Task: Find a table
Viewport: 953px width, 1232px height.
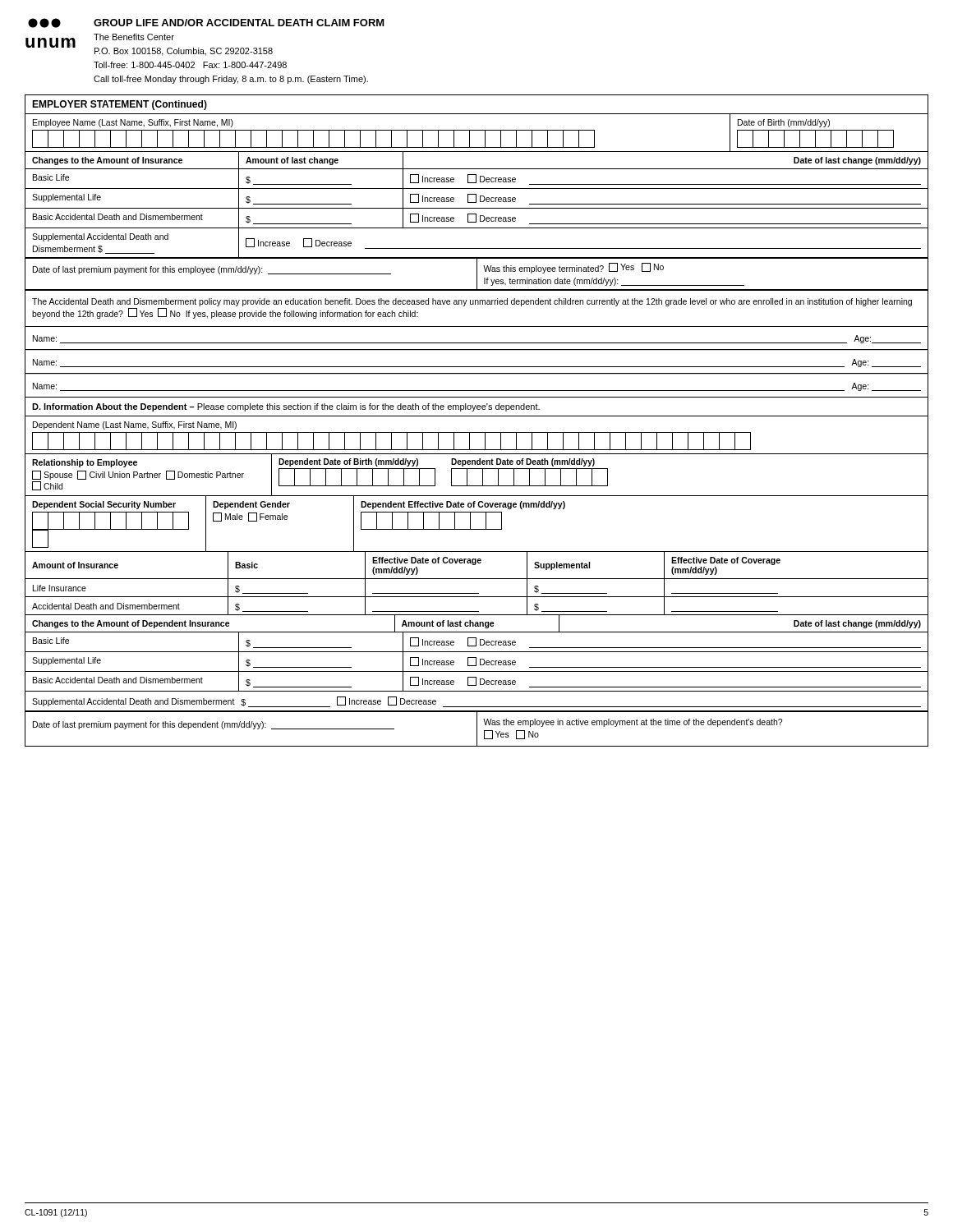Action: click(x=476, y=584)
